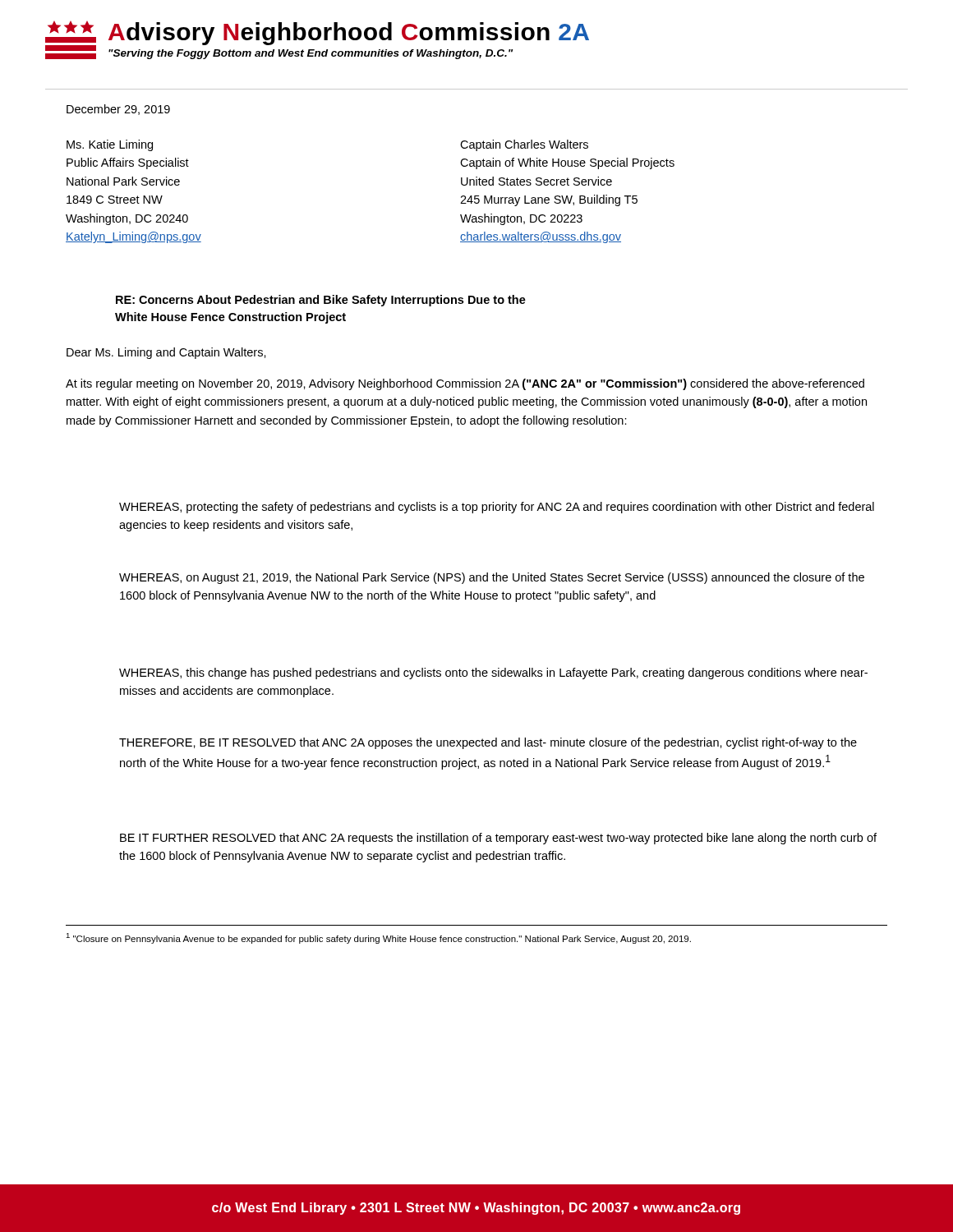The width and height of the screenshot is (953, 1232).
Task: Find the text starting "December 29, 2019"
Action: pos(118,110)
